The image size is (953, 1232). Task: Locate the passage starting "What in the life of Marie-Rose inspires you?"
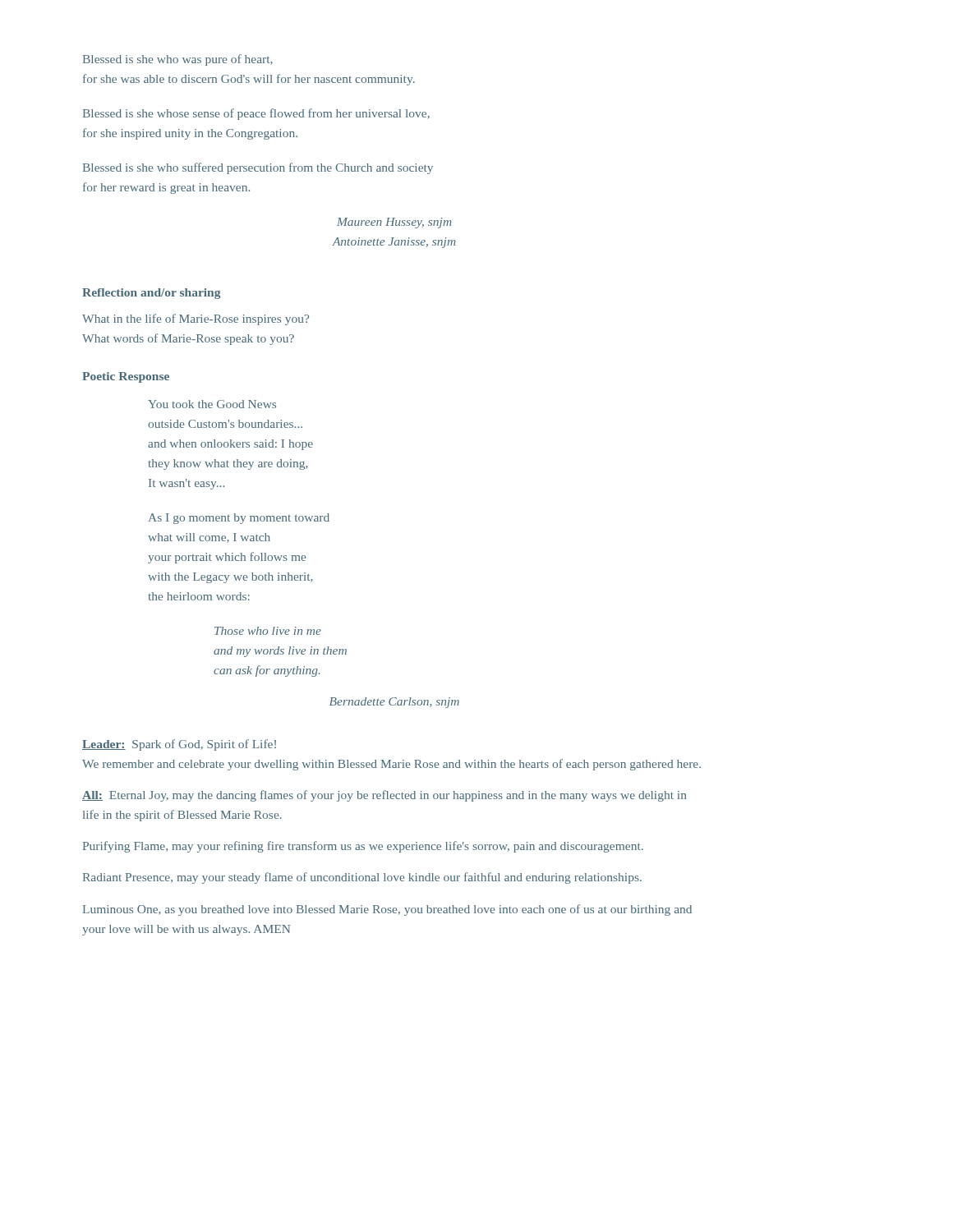196,328
